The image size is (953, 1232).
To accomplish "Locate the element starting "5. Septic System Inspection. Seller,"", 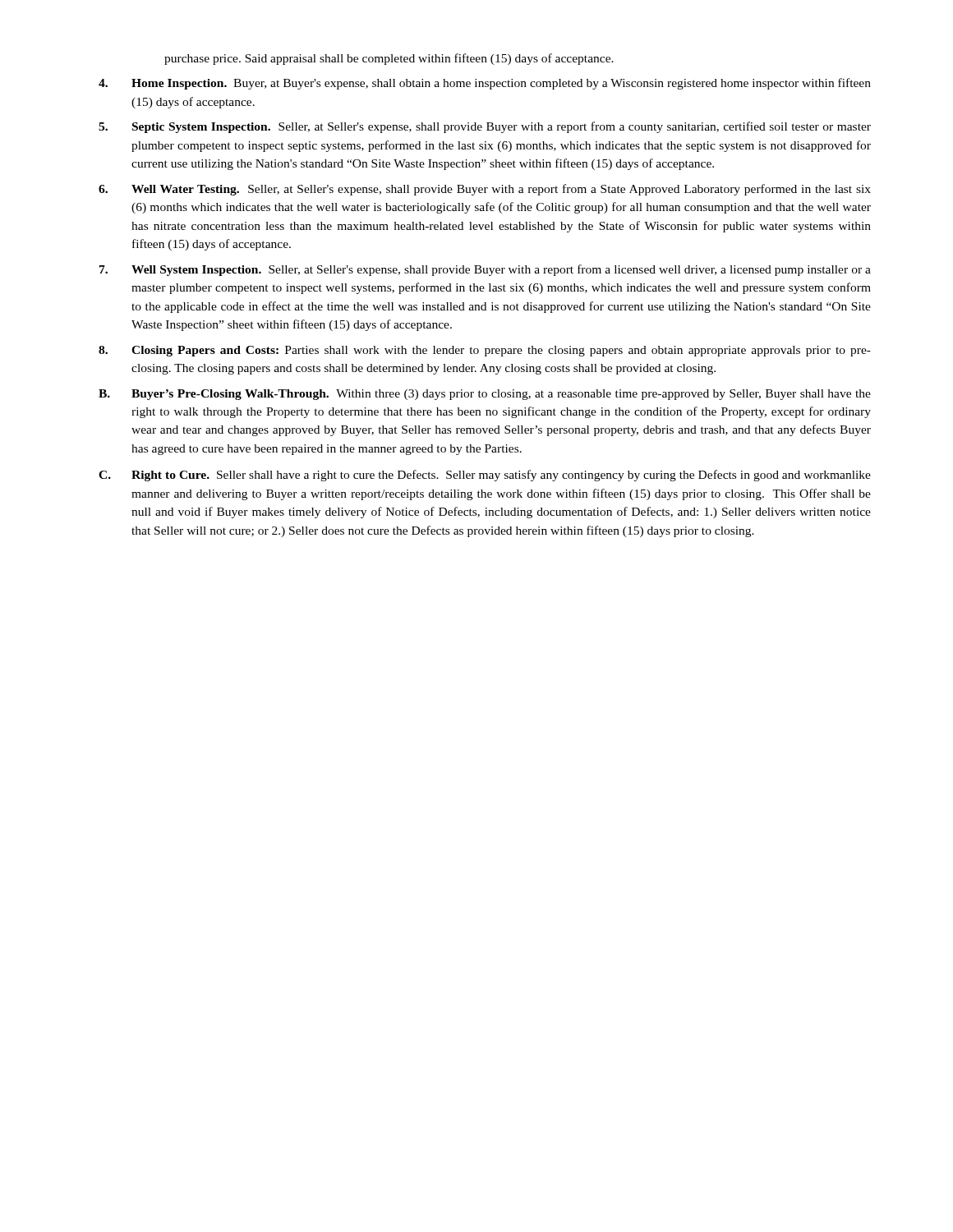I will point(485,145).
